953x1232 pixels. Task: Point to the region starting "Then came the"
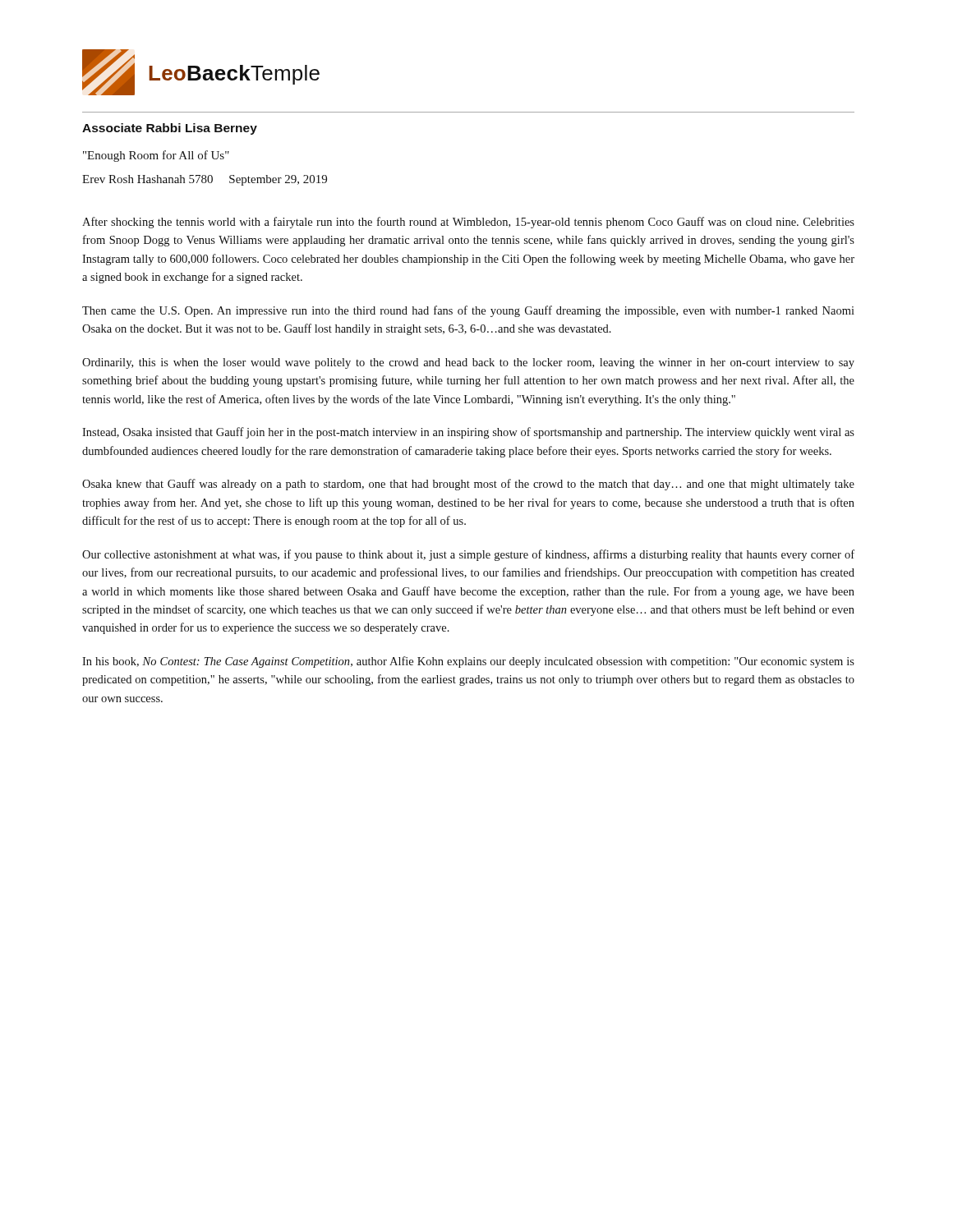pos(468,320)
